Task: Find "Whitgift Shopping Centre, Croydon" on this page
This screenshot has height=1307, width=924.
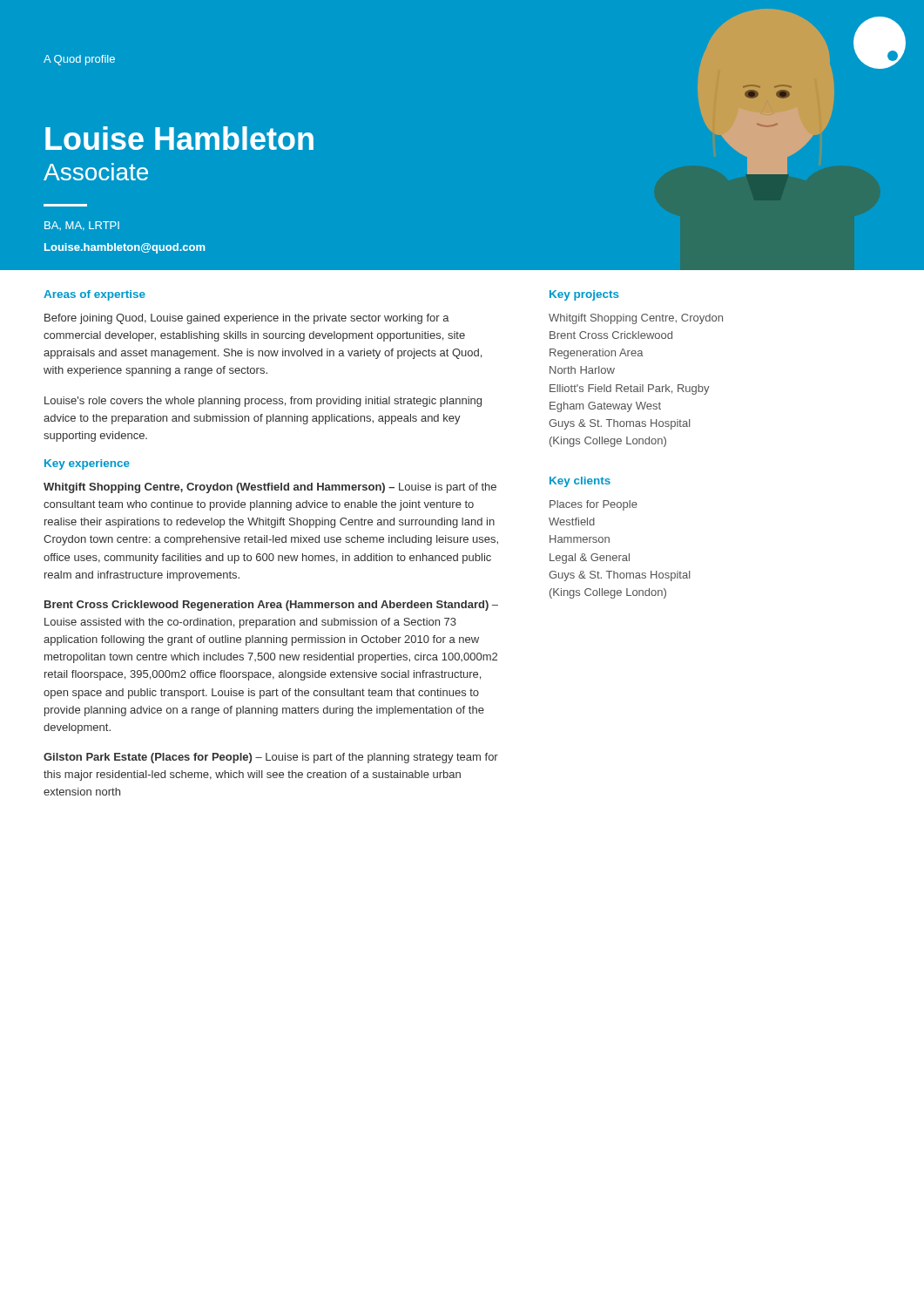Action: pos(636,318)
